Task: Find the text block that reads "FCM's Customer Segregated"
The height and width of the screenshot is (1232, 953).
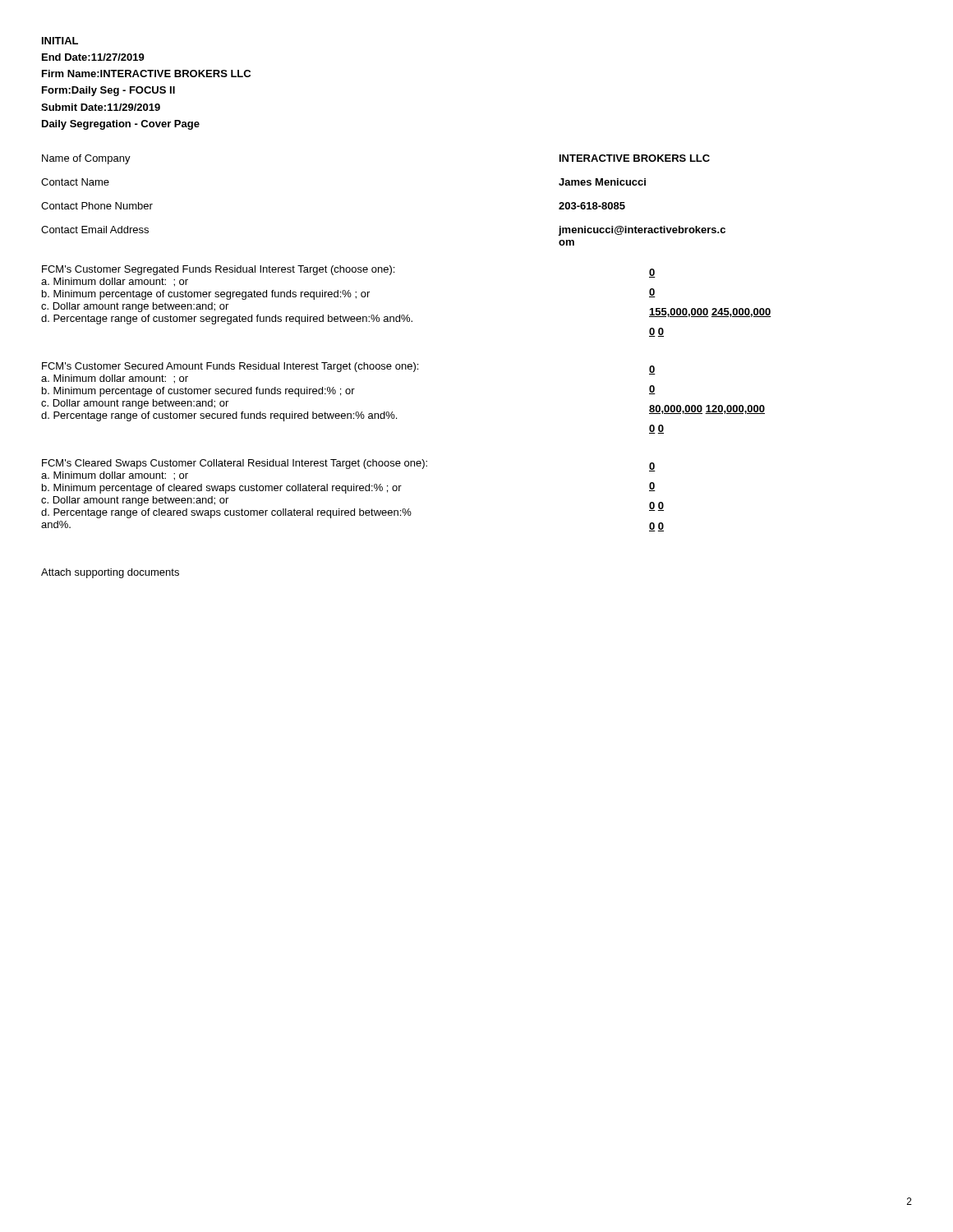Action: pyautogui.click(x=184, y=272)
